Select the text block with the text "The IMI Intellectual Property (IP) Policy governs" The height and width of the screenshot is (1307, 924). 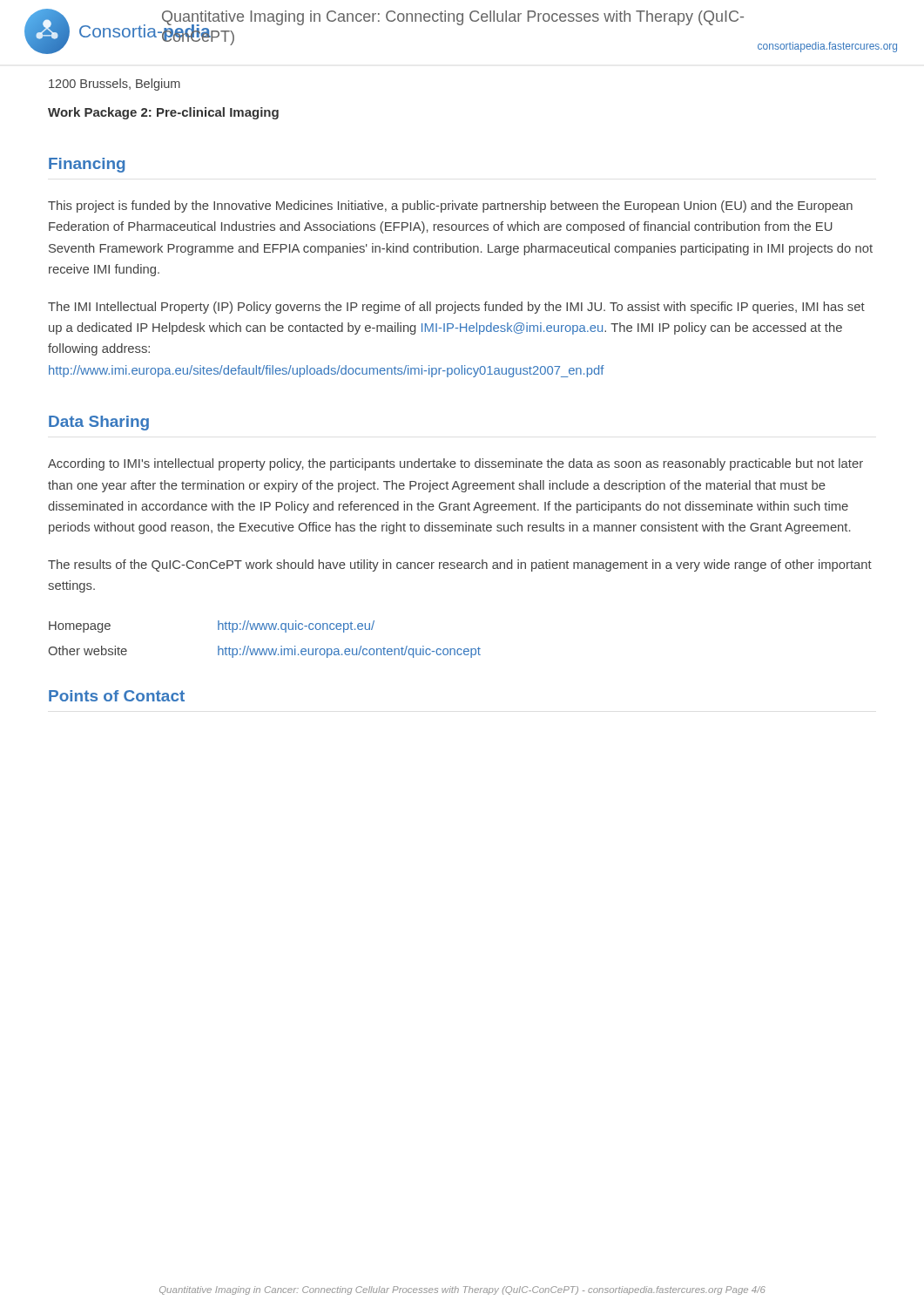(x=456, y=338)
